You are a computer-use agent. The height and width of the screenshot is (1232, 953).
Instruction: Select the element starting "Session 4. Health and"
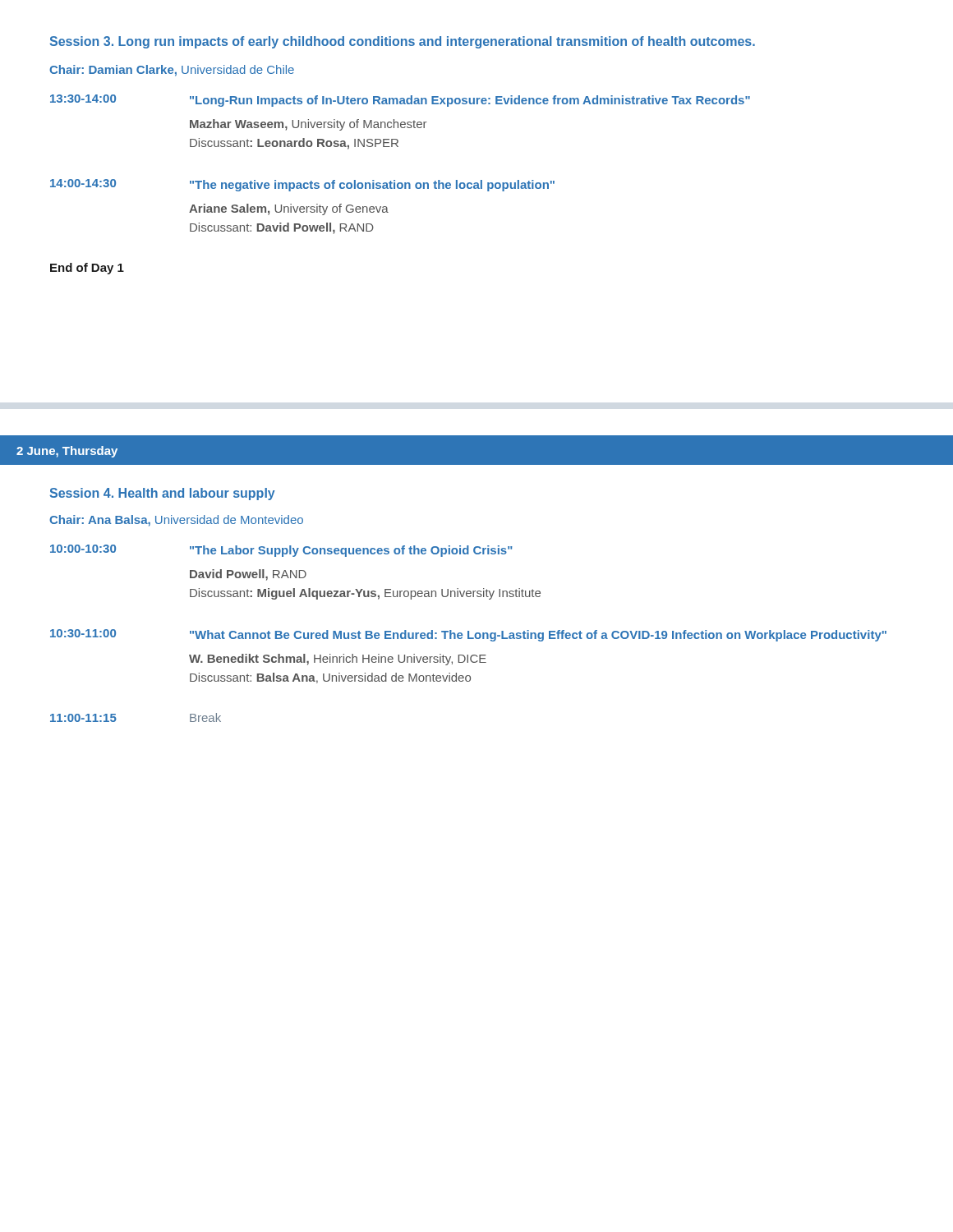[162, 493]
